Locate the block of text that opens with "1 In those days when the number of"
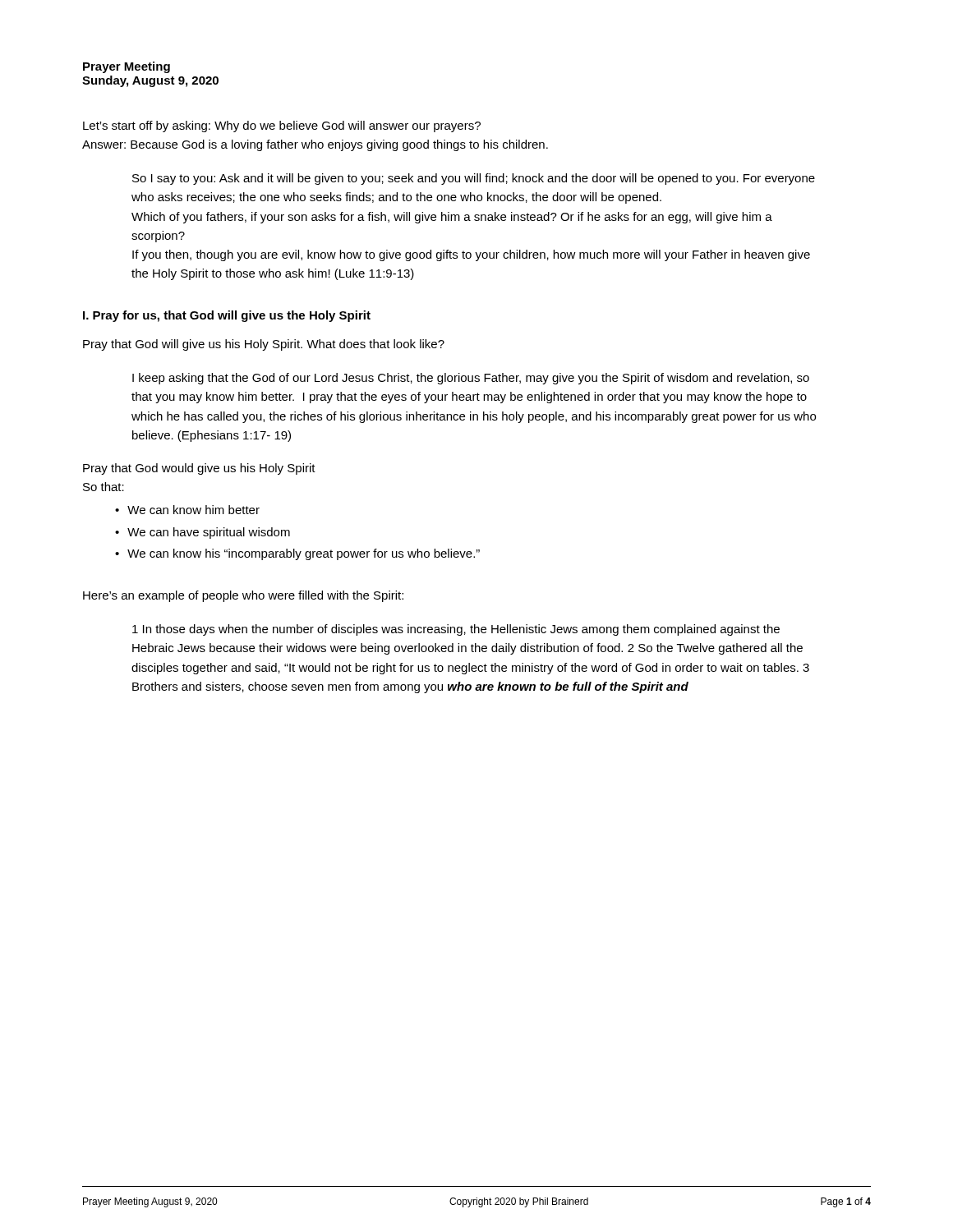 tap(470, 657)
